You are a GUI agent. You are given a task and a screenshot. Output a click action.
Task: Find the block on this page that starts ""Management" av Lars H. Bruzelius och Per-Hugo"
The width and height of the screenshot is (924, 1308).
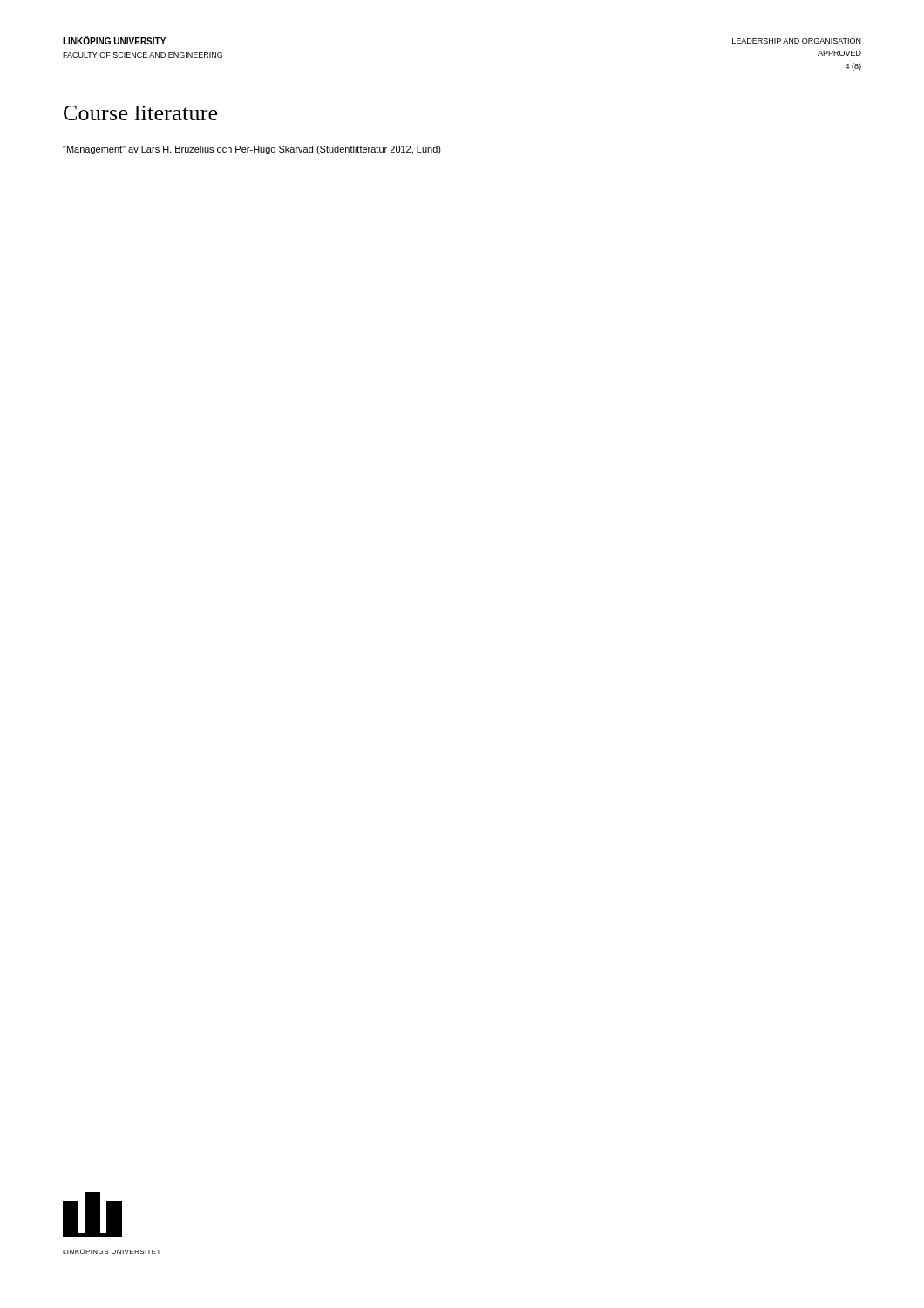pos(252,149)
